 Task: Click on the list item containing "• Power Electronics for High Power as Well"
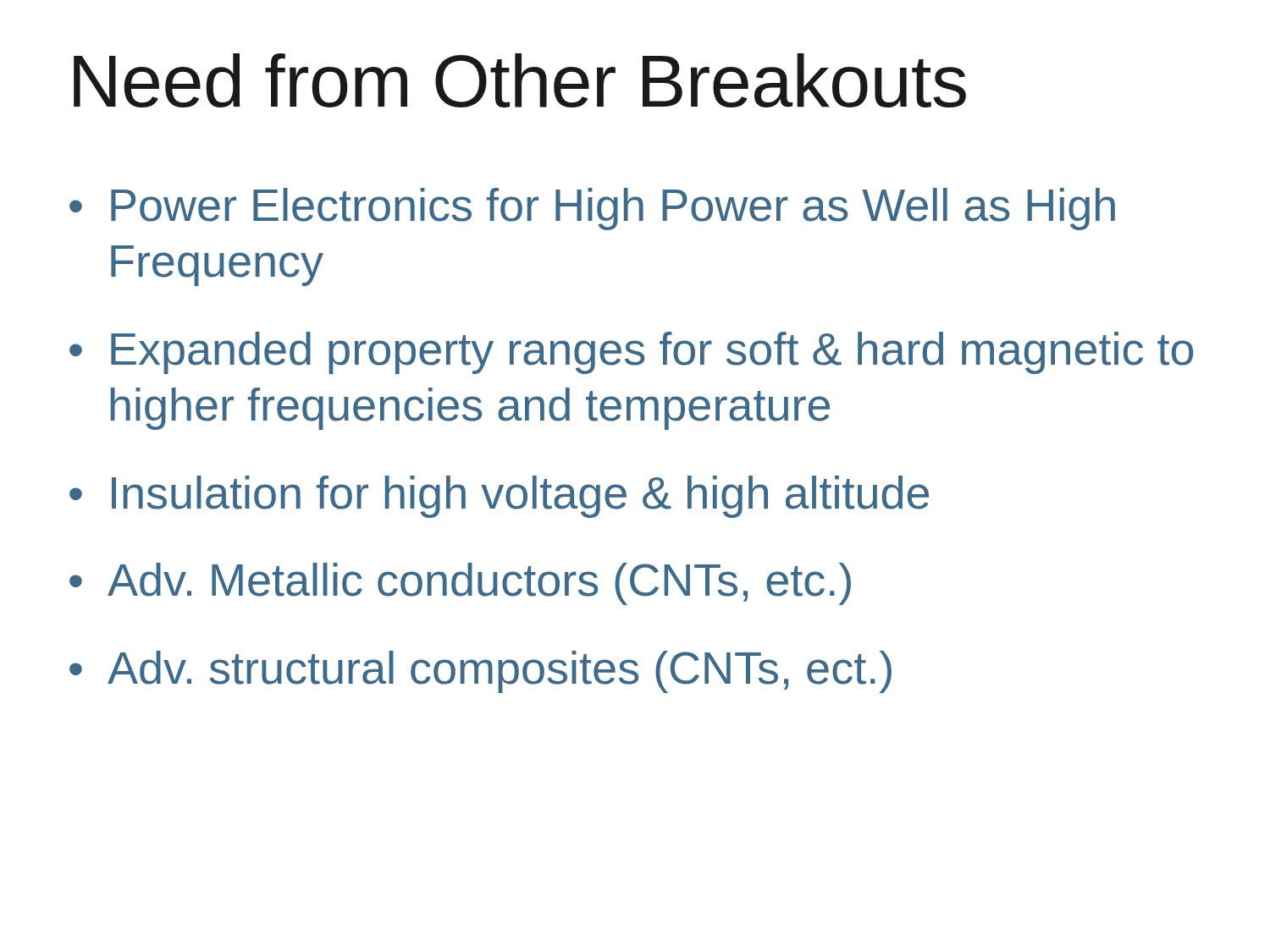pos(635,233)
